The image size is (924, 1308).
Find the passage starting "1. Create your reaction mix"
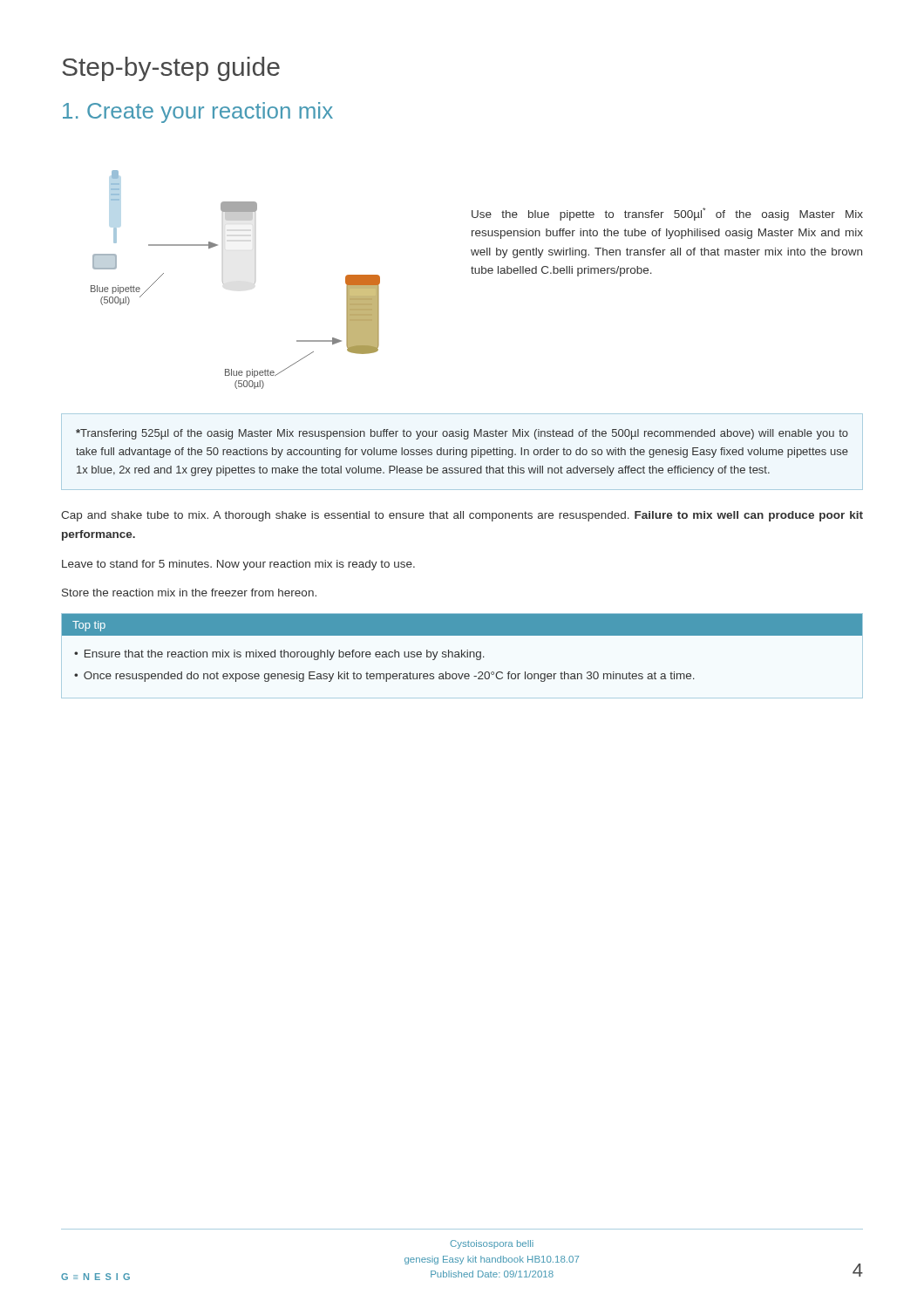coord(198,112)
